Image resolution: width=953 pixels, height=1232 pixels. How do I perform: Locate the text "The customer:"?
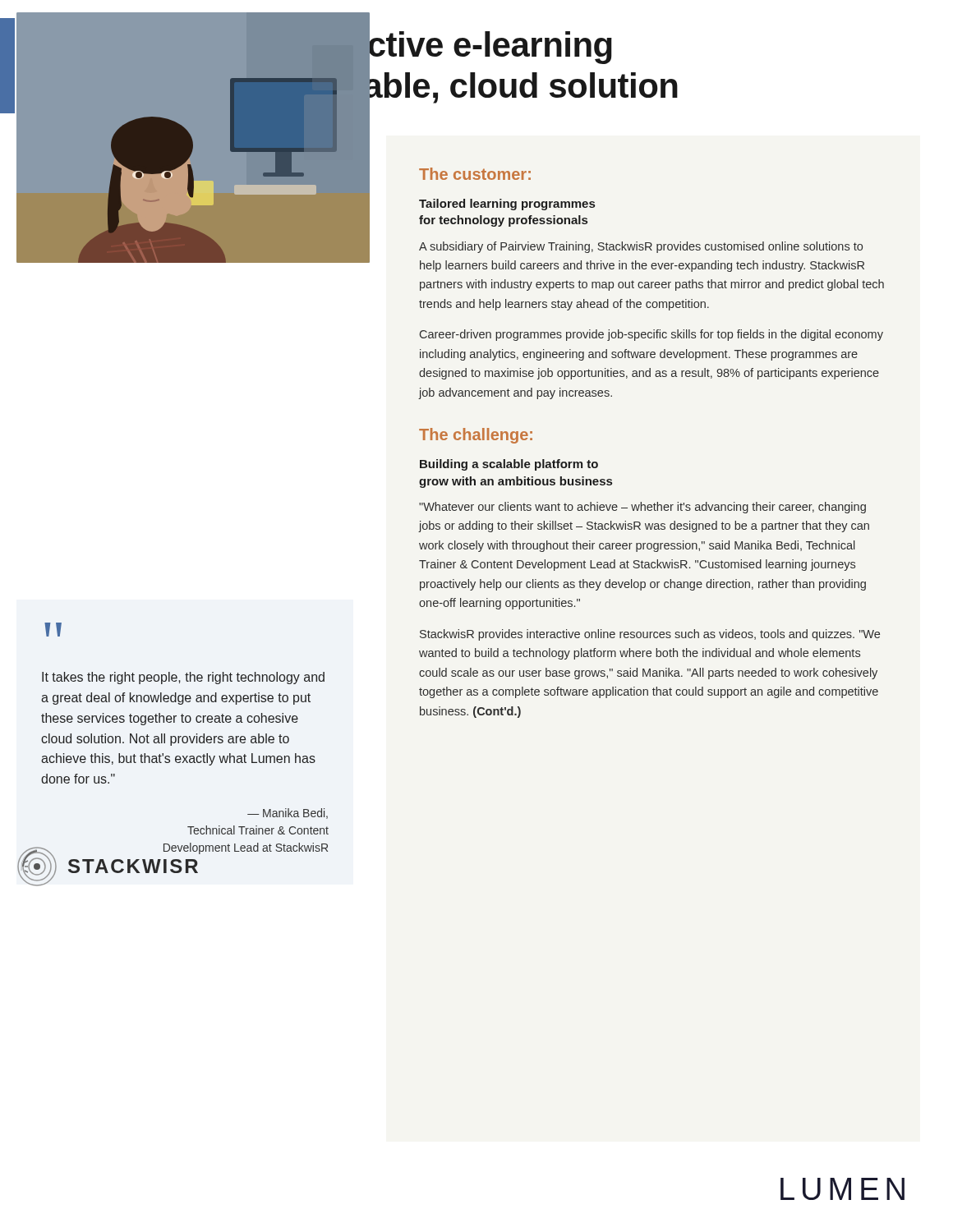pyautogui.click(x=475, y=174)
